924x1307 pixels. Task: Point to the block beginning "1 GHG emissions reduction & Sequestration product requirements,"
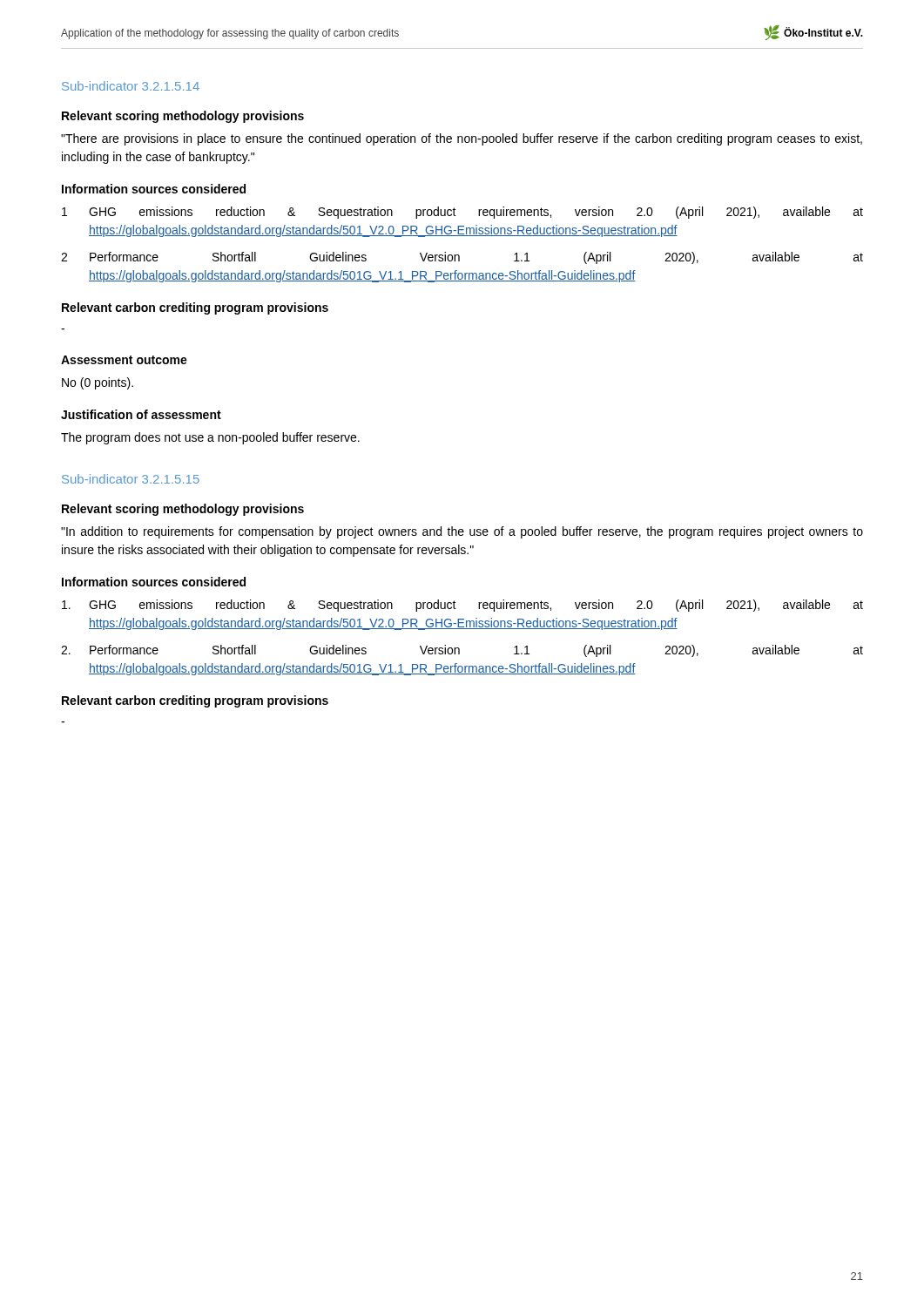[x=462, y=221]
